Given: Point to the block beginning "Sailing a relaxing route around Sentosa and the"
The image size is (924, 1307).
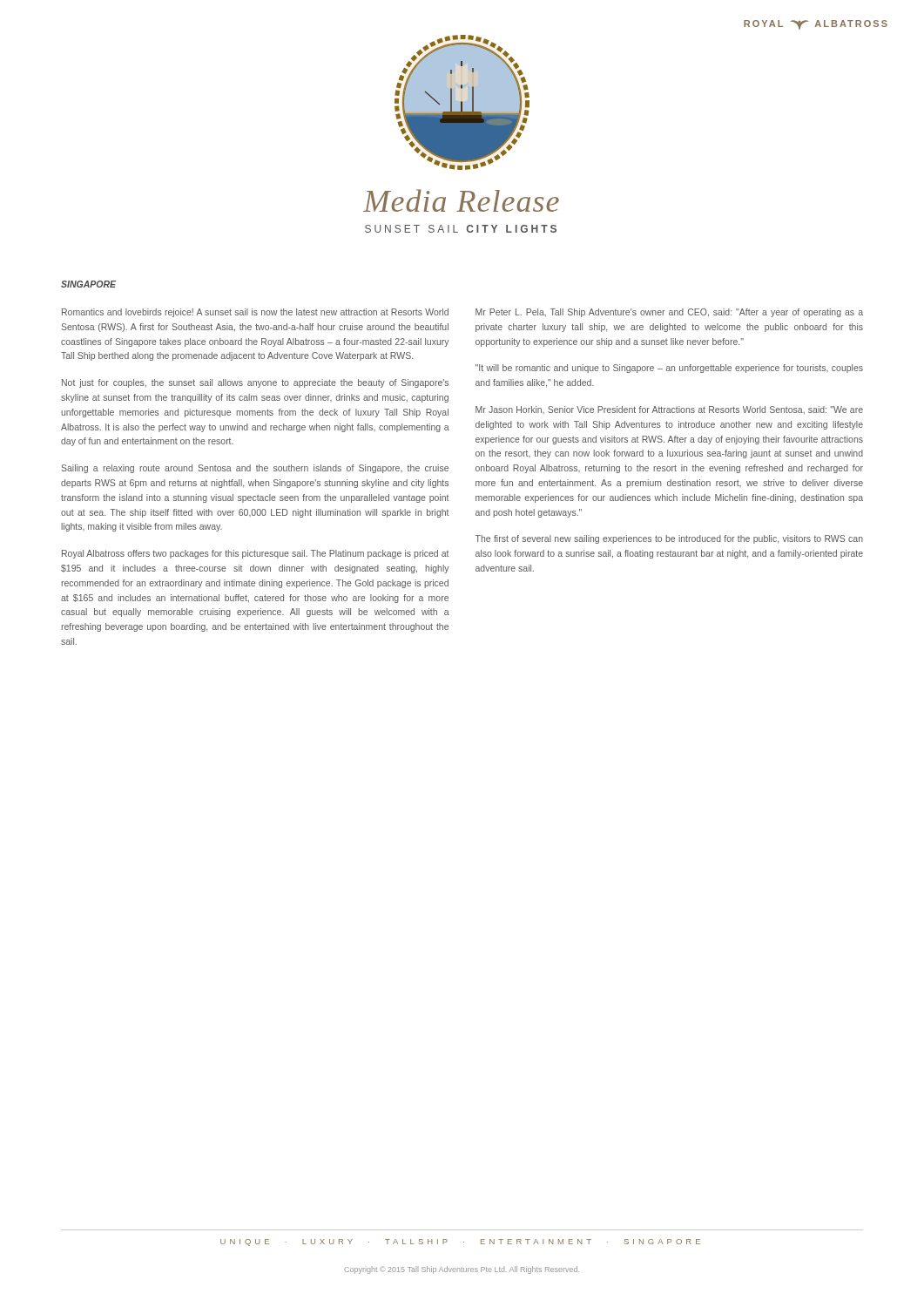Looking at the screenshot, I should 255,497.
